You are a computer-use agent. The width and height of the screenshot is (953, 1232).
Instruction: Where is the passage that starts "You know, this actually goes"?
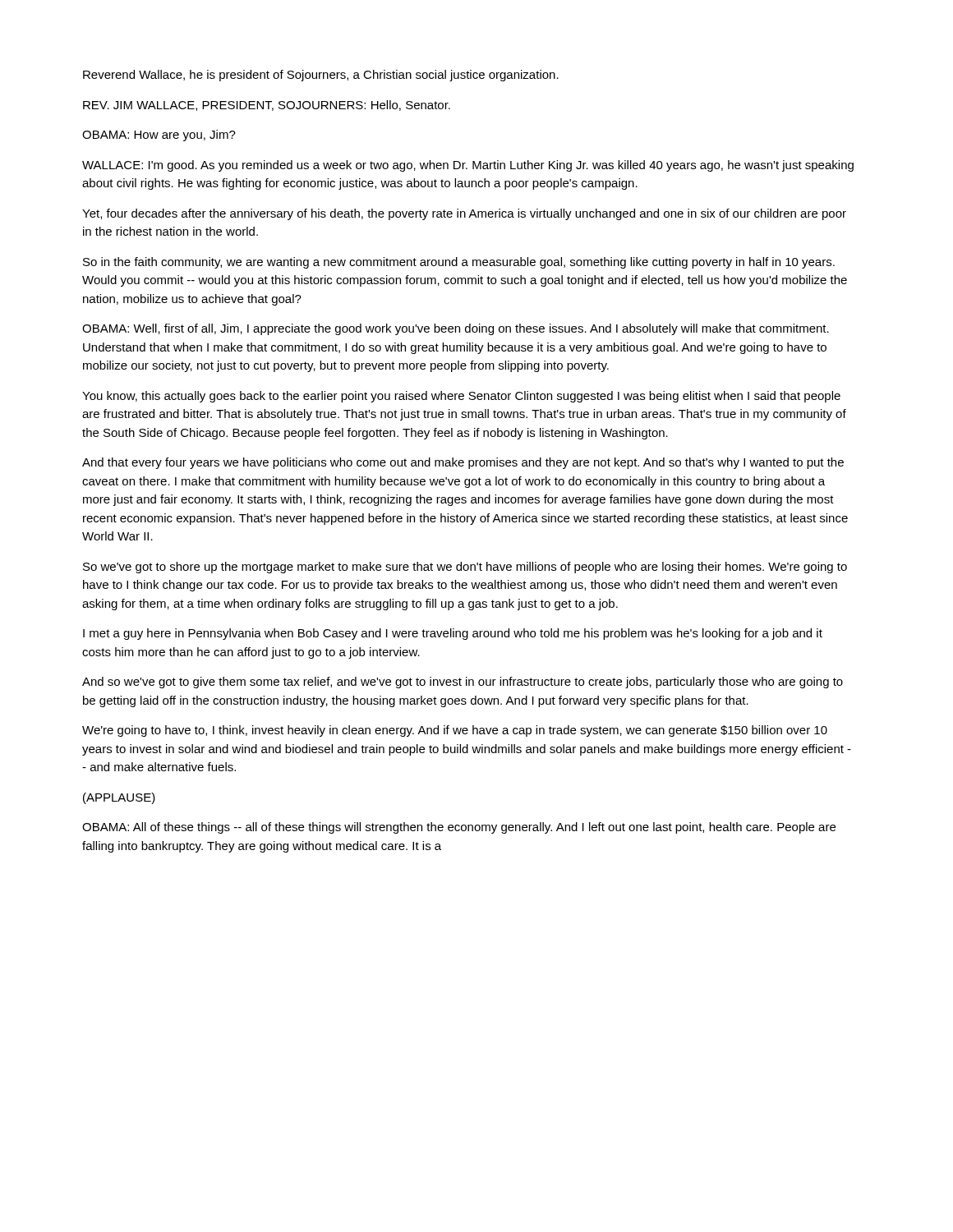[464, 414]
